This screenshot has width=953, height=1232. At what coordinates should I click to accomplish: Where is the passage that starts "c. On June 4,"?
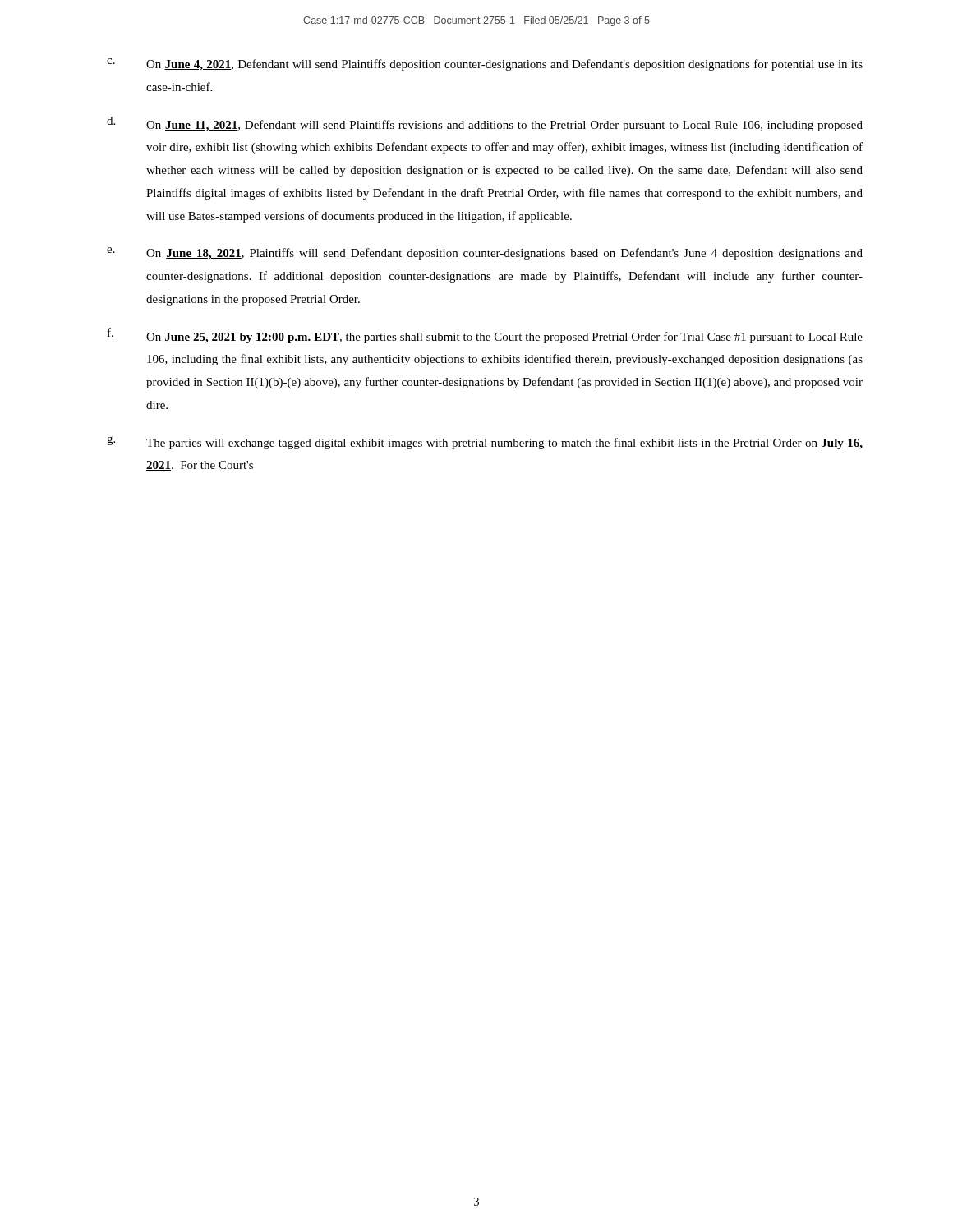click(x=485, y=76)
